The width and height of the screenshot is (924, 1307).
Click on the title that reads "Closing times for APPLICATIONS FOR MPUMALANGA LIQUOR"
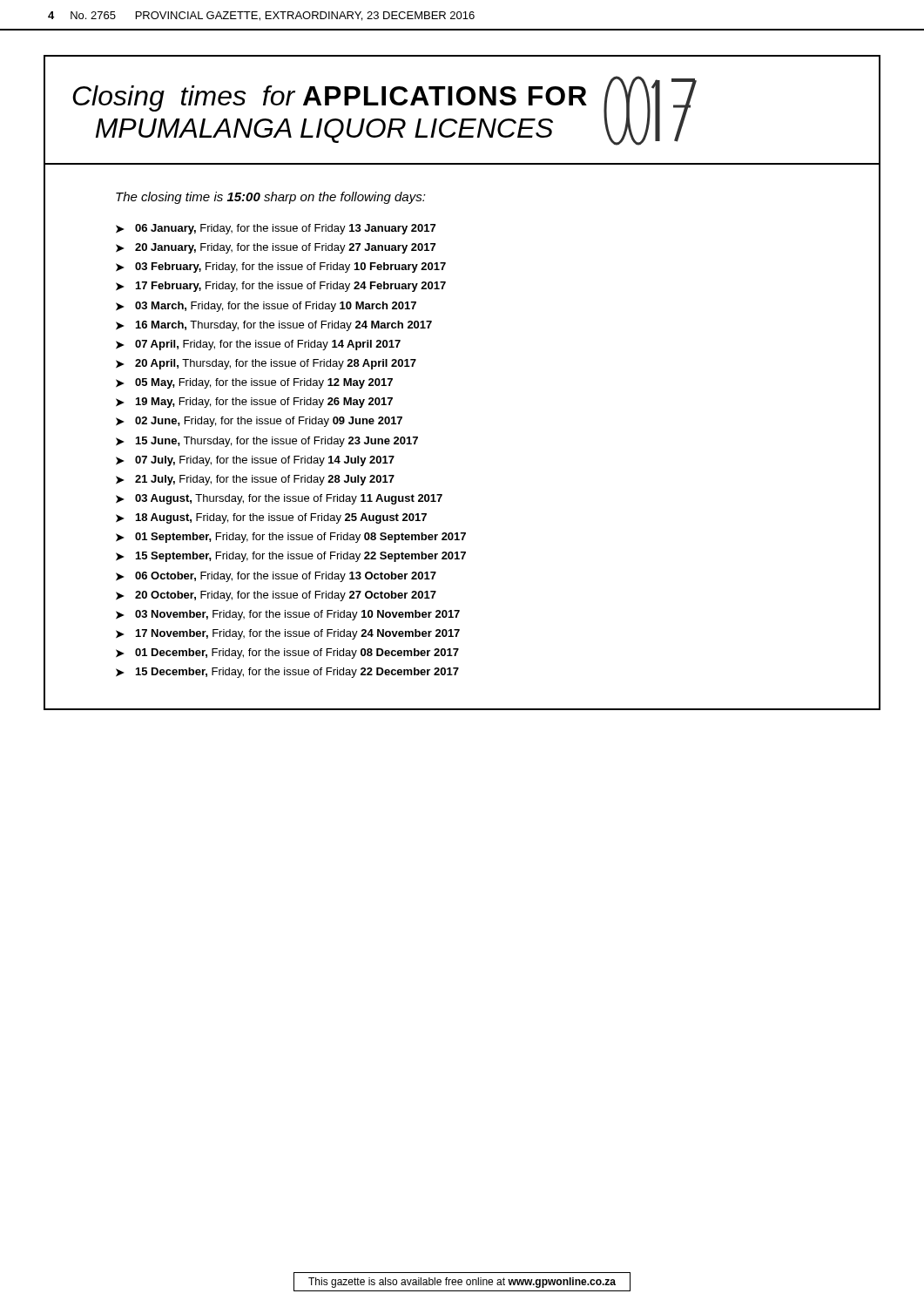point(385,112)
